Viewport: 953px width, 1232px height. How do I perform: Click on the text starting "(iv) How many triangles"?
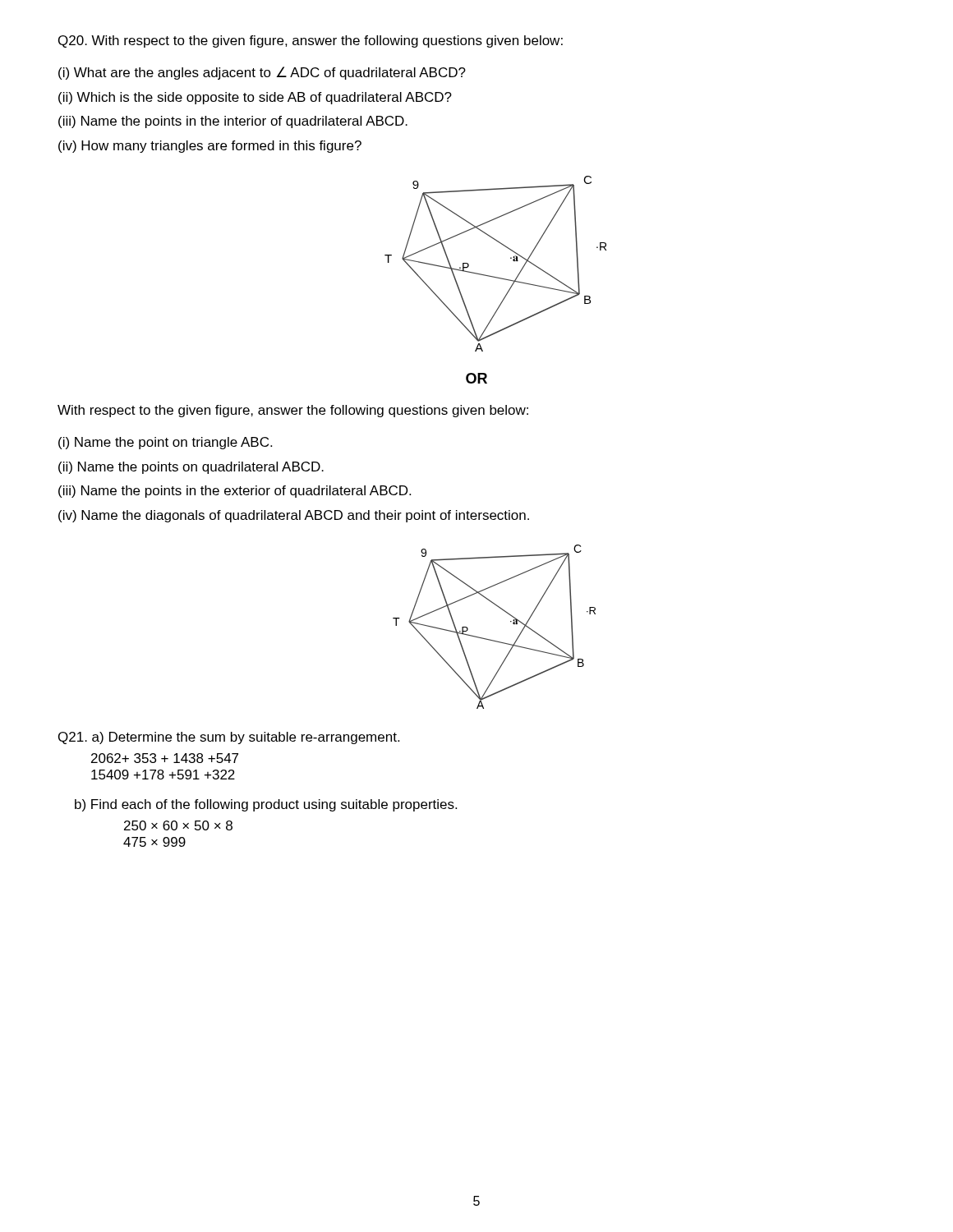click(210, 145)
